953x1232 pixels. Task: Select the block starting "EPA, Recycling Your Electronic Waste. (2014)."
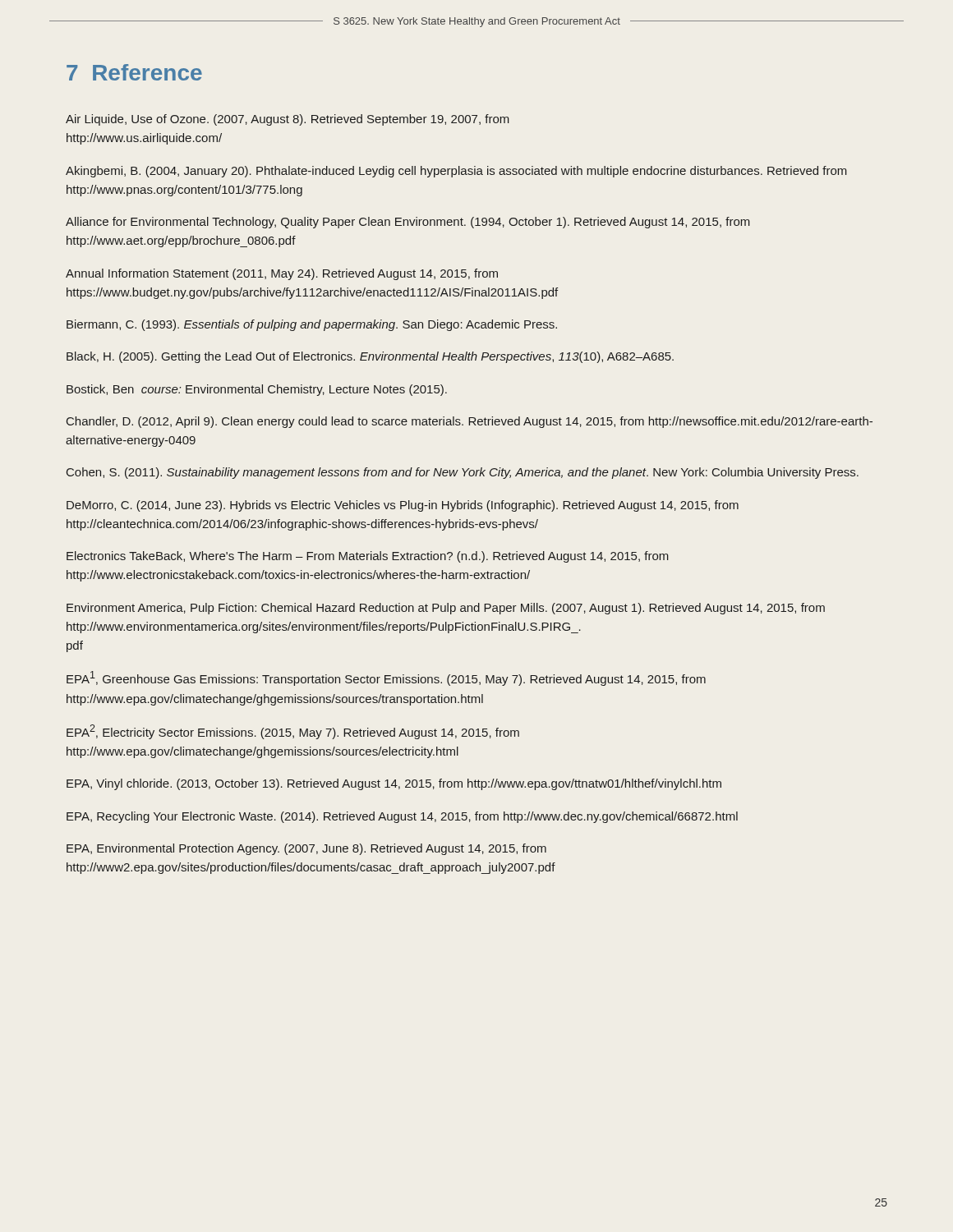pyautogui.click(x=402, y=816)
